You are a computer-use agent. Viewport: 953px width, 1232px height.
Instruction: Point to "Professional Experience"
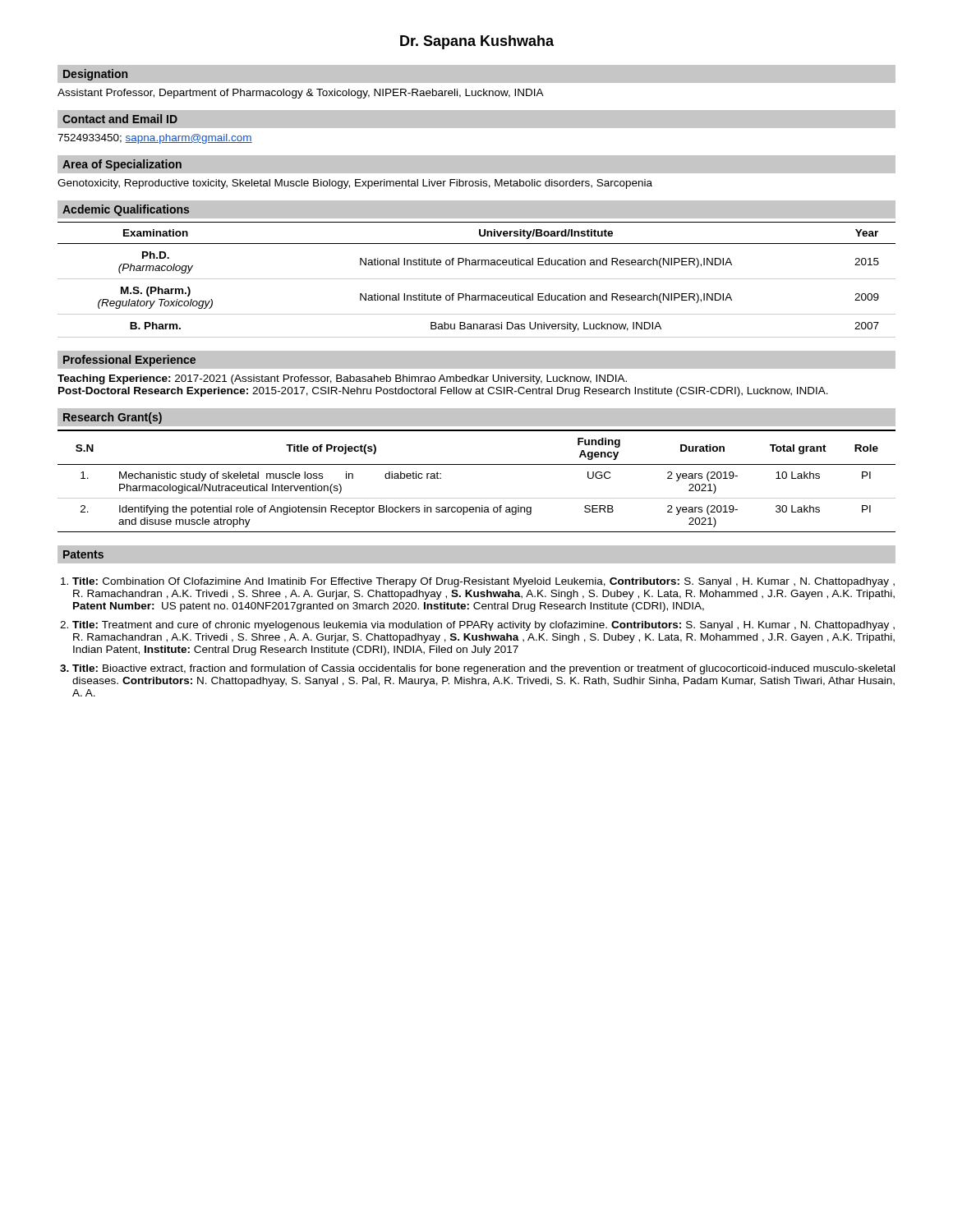(x=129, y=360)
